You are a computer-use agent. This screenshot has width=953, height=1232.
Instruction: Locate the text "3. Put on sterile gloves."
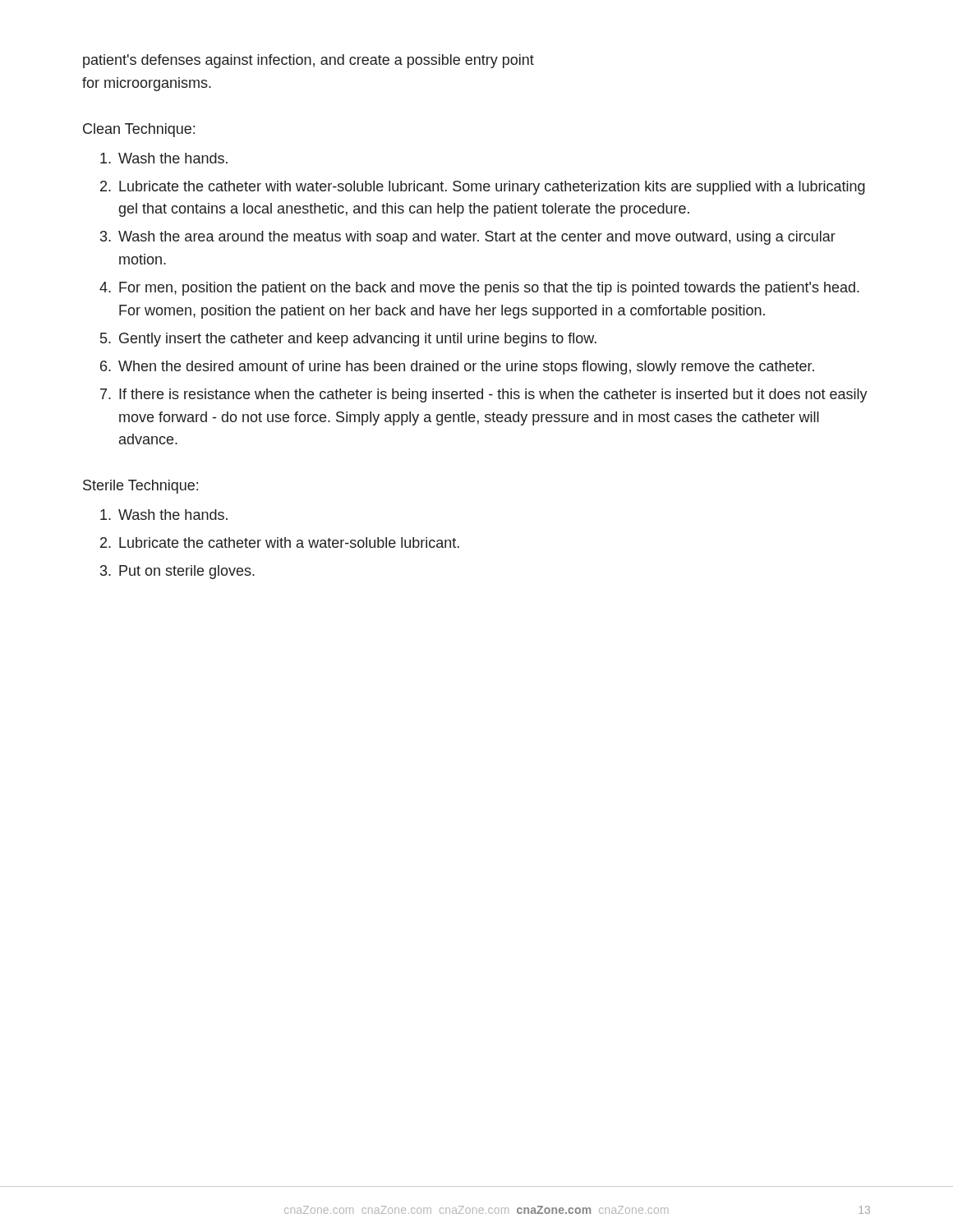click(x=177, y=572)
